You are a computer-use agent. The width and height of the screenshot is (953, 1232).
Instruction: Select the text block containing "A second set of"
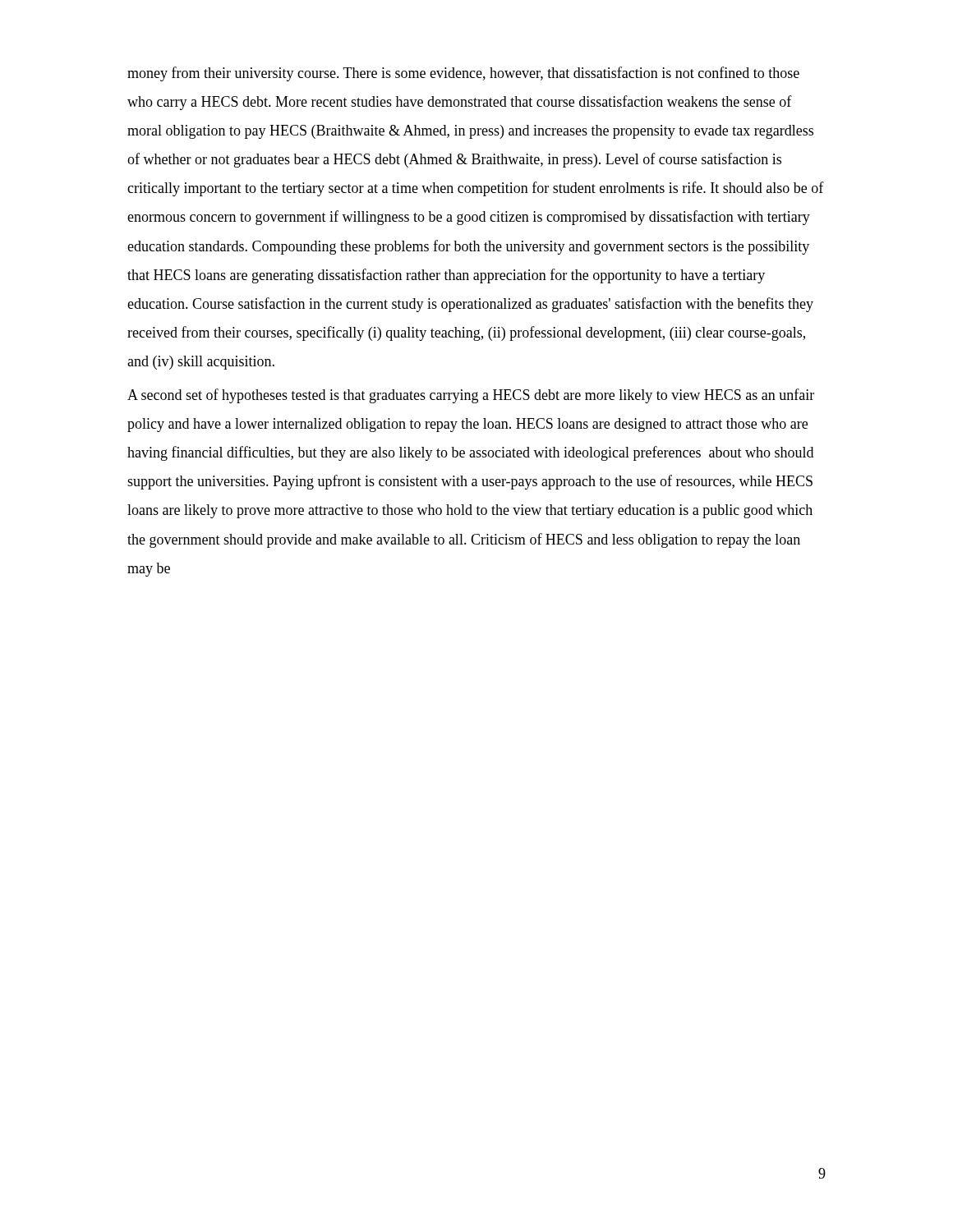click(476, 482)
